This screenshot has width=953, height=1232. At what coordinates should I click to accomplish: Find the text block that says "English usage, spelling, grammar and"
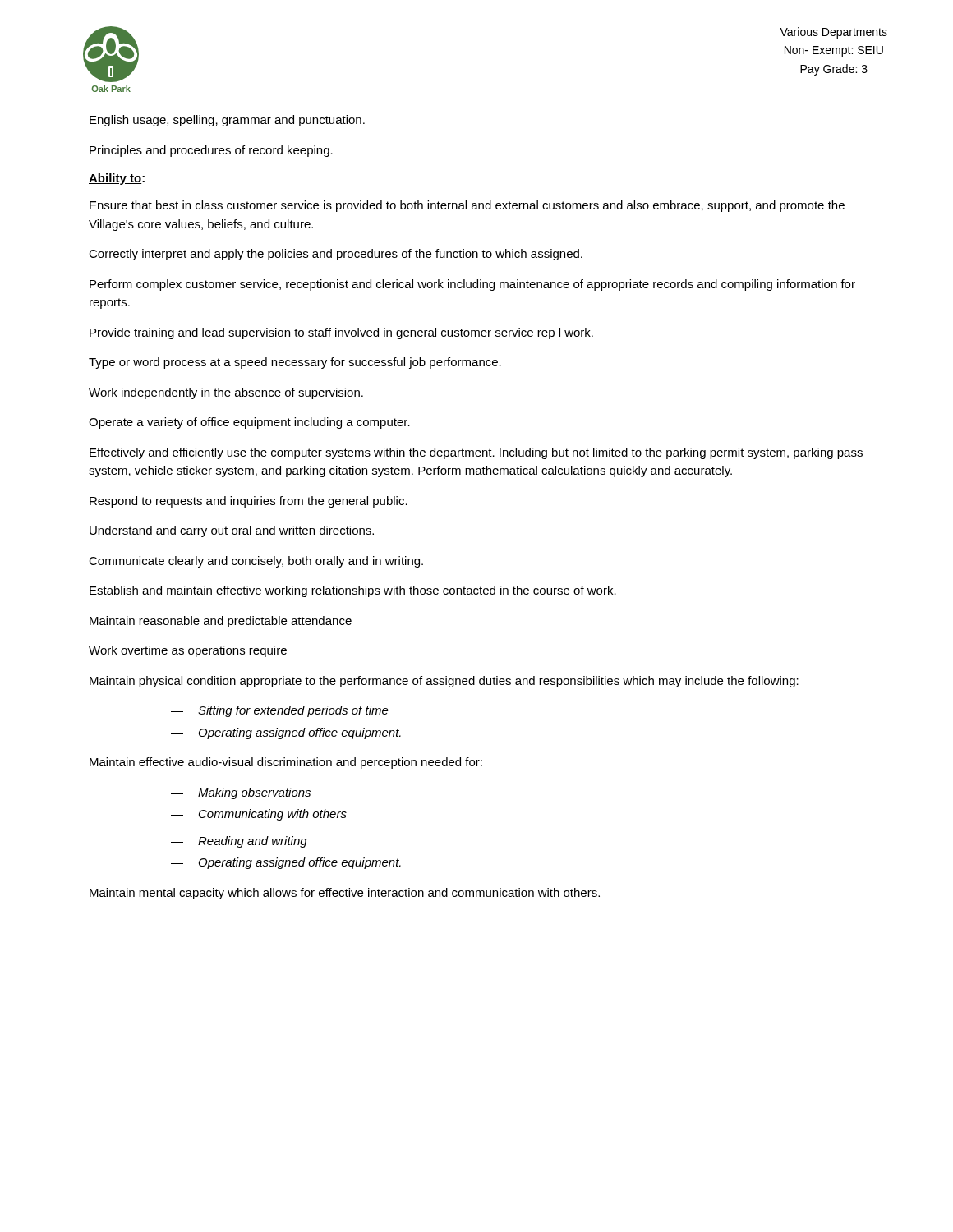point(227,120)
